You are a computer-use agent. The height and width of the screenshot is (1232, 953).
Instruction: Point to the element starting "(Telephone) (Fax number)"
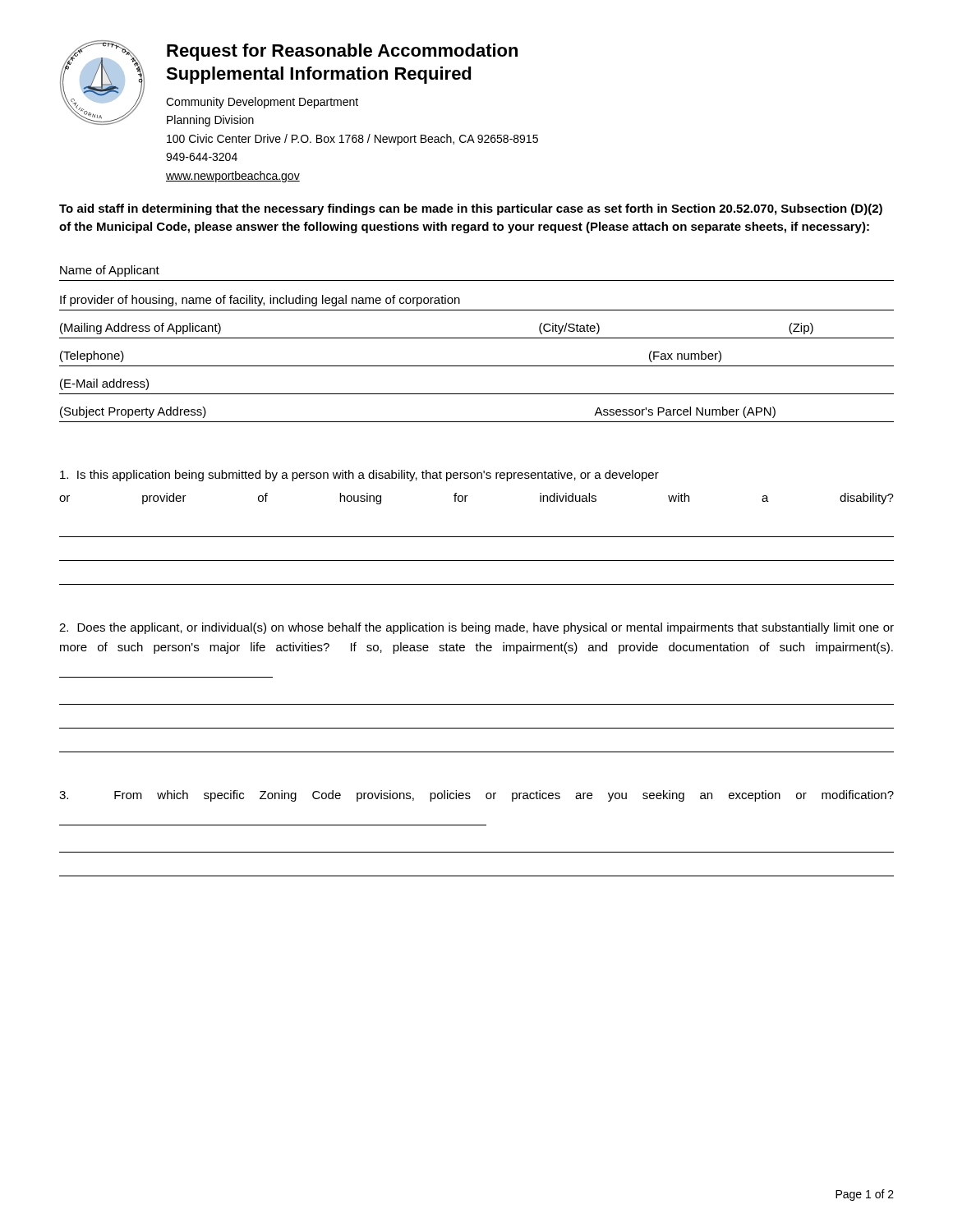[476, 355]
